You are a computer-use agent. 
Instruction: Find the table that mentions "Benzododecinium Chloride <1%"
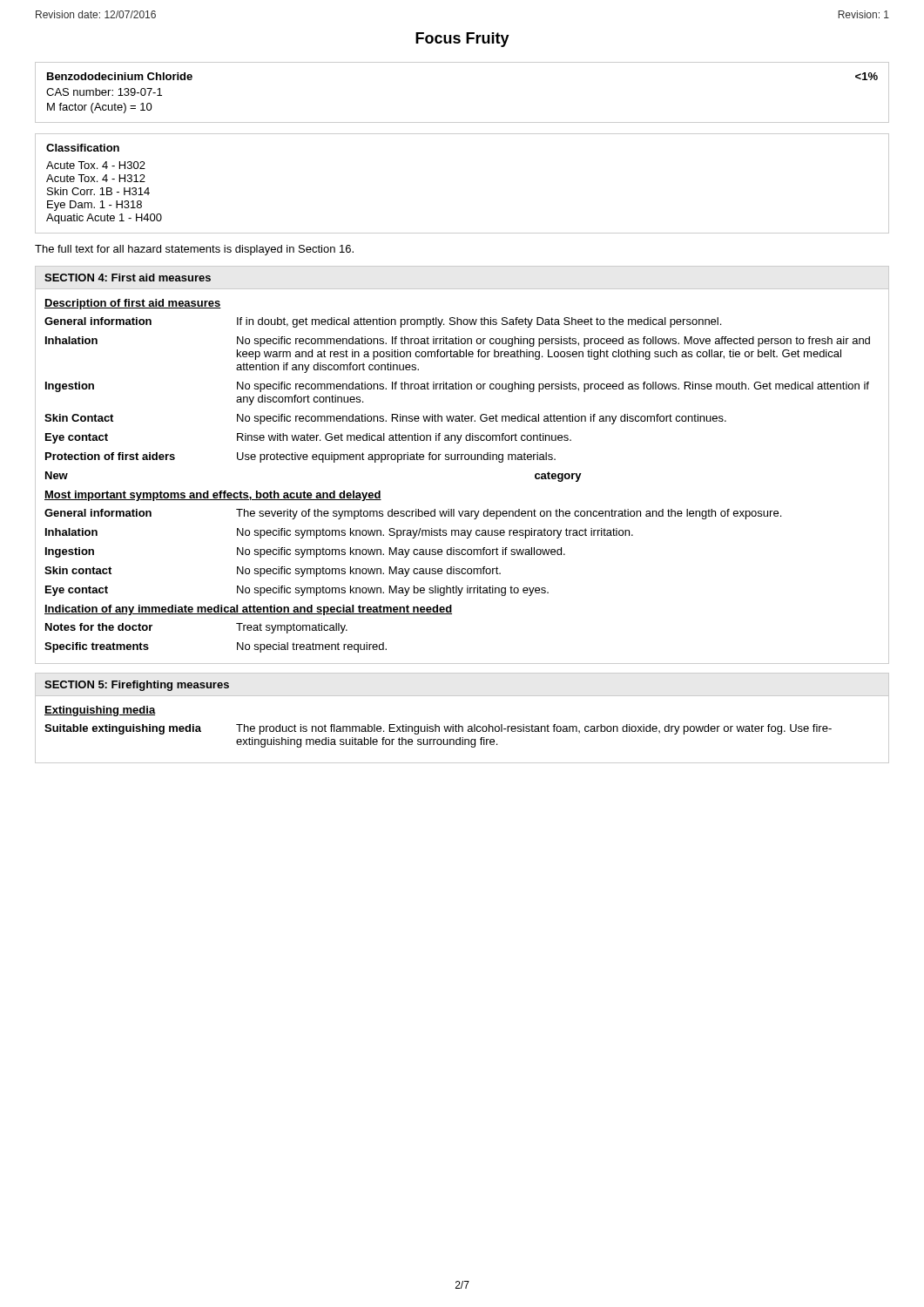point(462,92)
